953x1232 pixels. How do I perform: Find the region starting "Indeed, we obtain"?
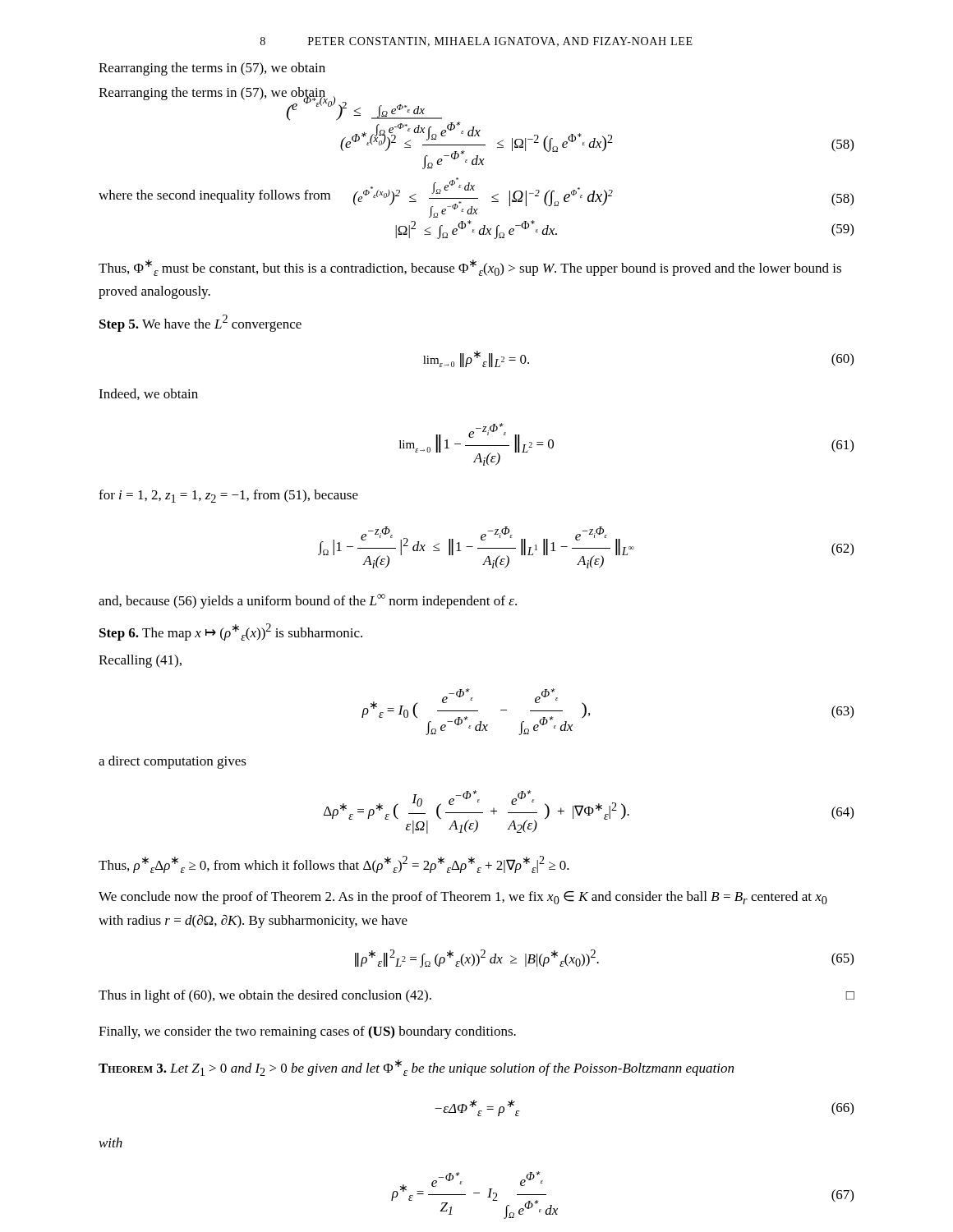(x=148, y=394)
